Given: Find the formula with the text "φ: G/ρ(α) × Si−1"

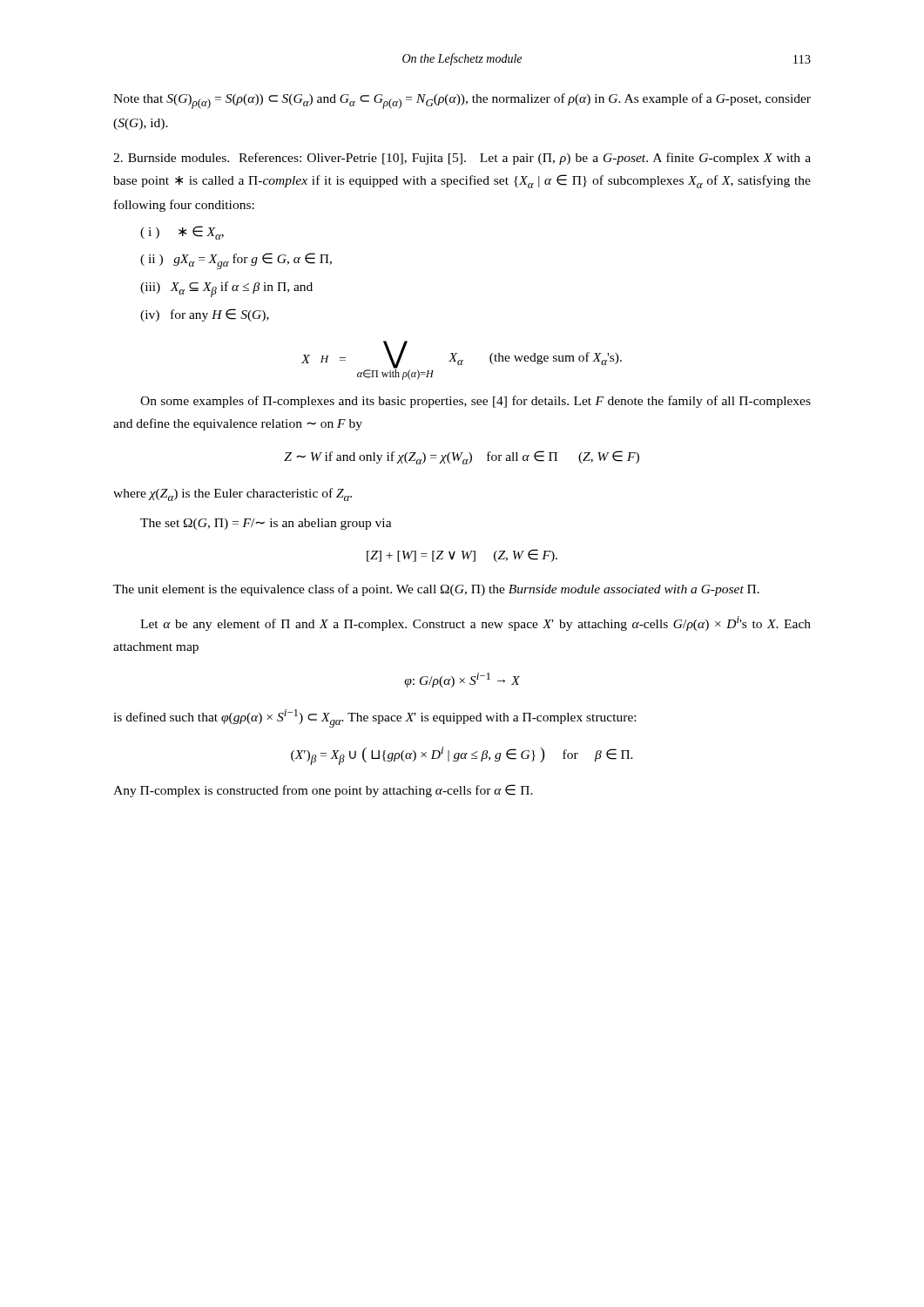Looking at the screenshot, I should point(462,680).
